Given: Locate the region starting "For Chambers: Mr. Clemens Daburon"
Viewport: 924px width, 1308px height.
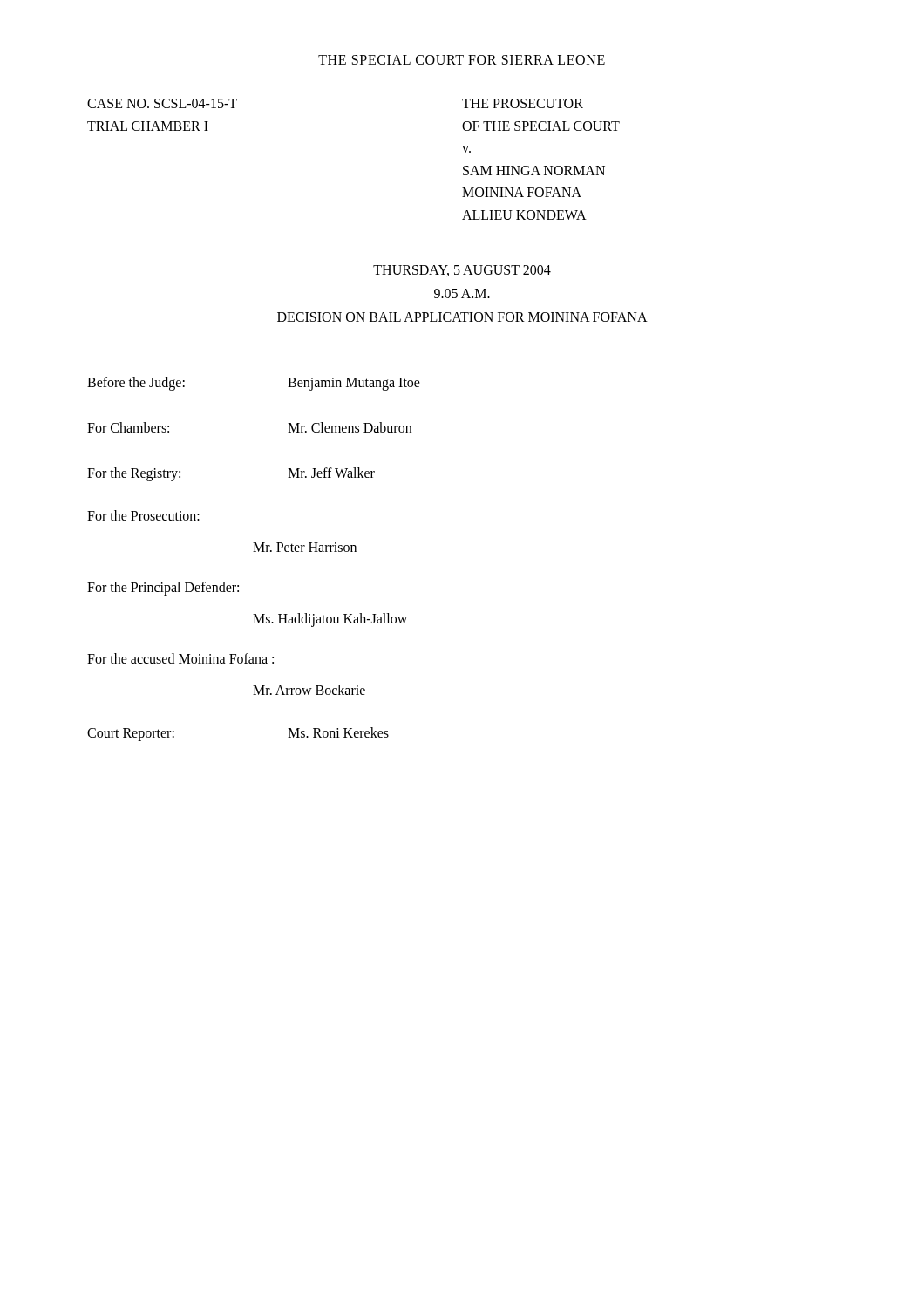Looking at the screenshot, I should click(135, 427).
